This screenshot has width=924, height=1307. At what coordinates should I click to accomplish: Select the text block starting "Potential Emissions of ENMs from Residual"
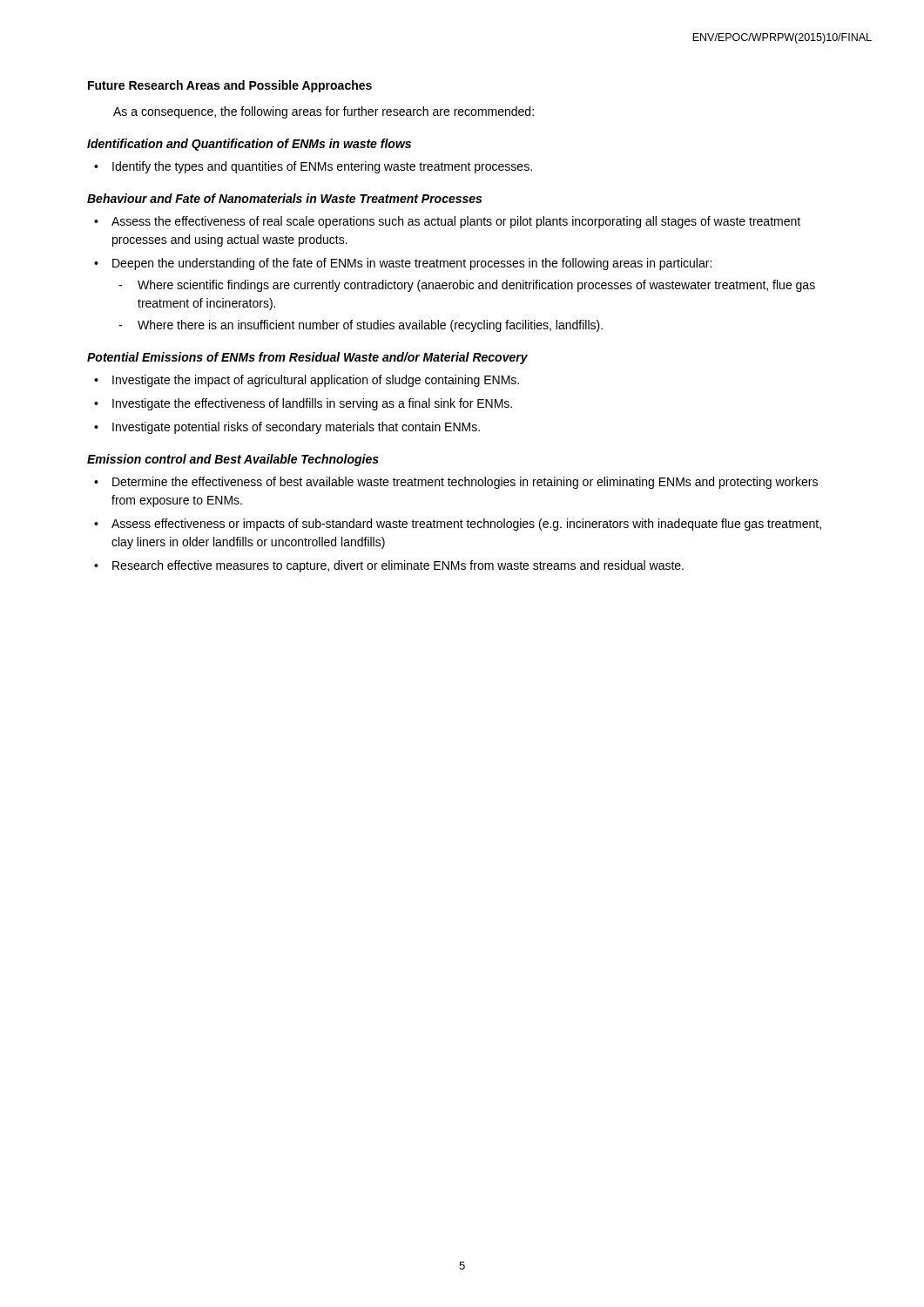pyautogui.click(x=307, y=357)
